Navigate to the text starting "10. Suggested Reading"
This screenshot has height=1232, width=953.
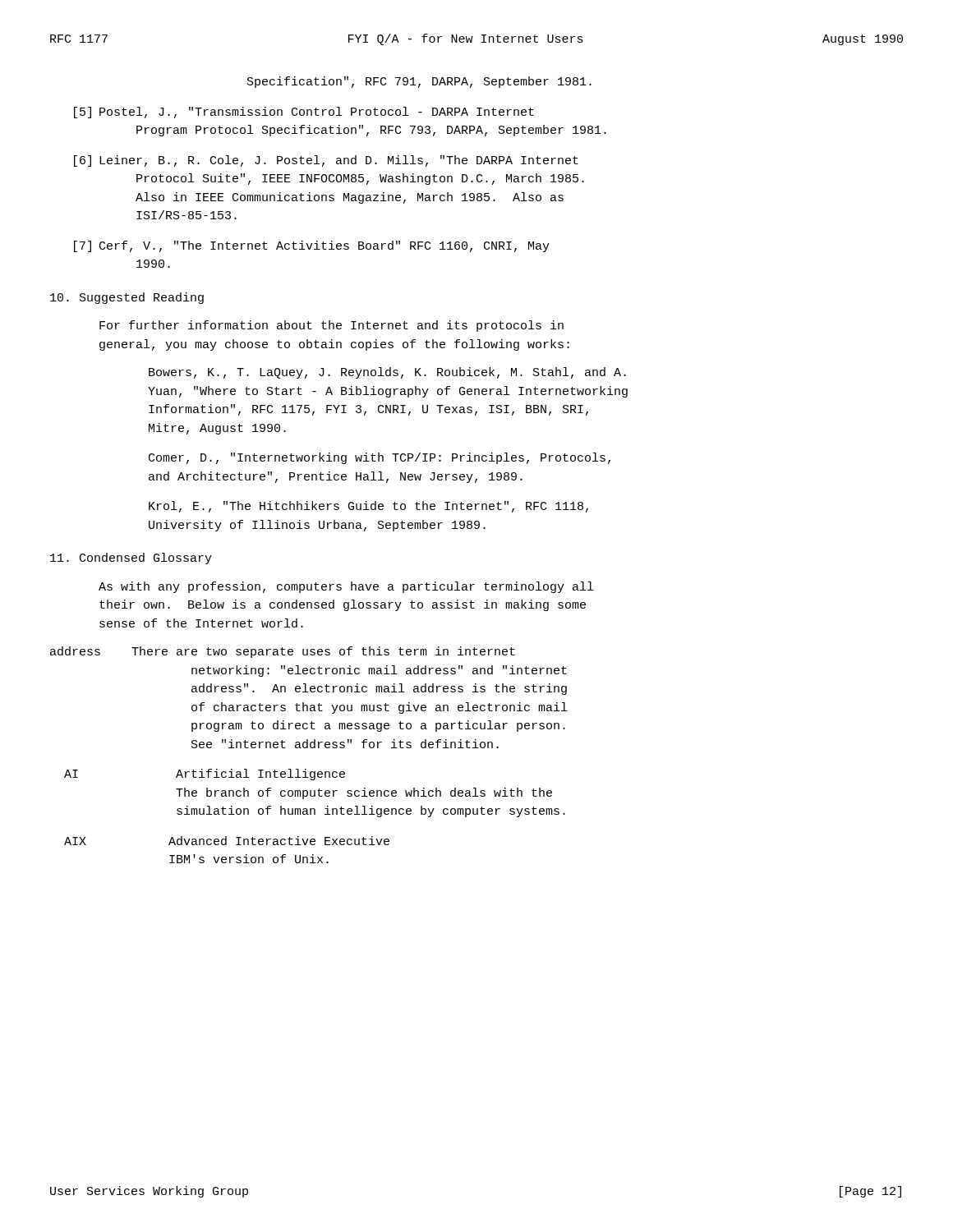pyautogui.click(x=127, y=298)
